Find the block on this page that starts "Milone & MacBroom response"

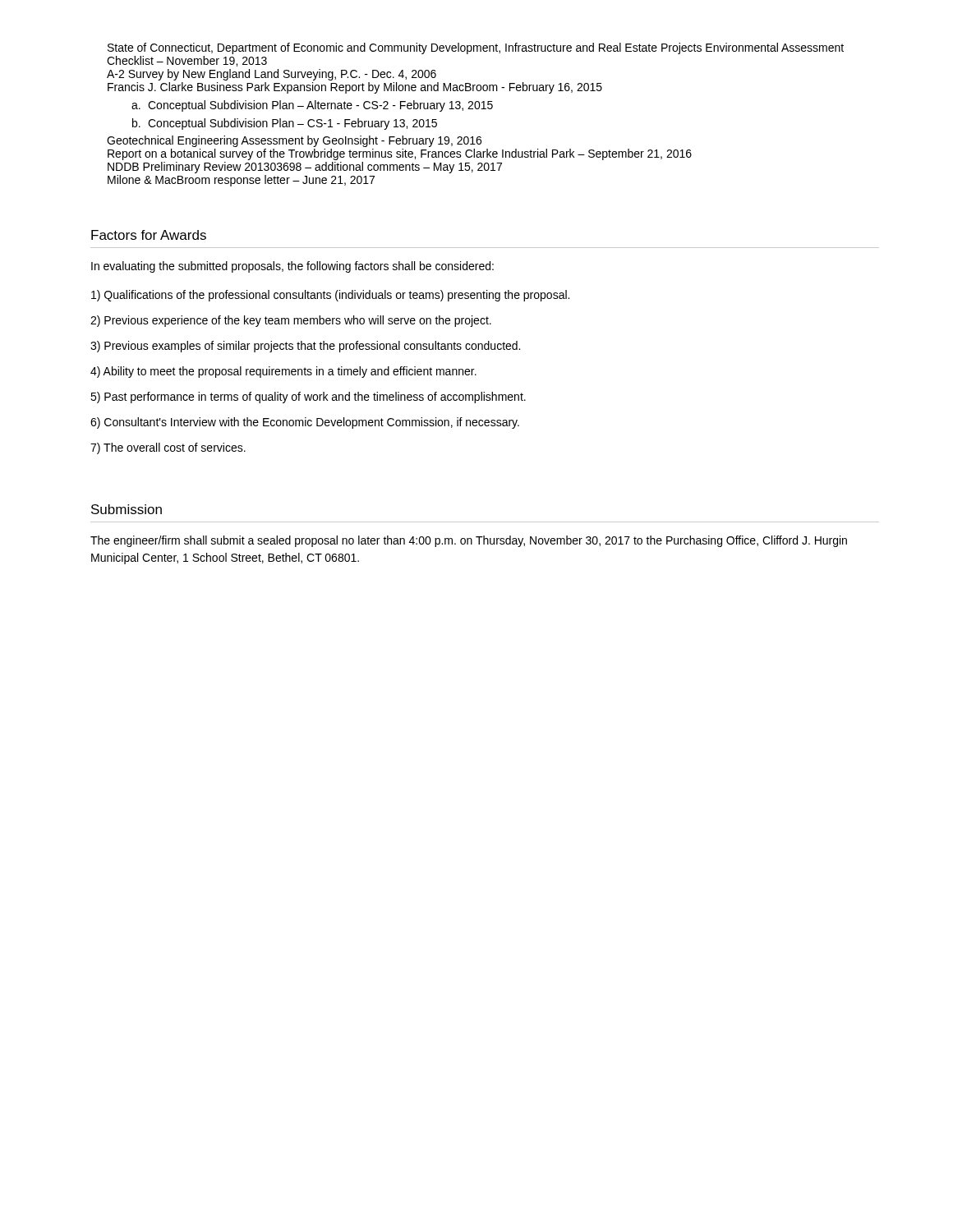click(x=493, y=180)
